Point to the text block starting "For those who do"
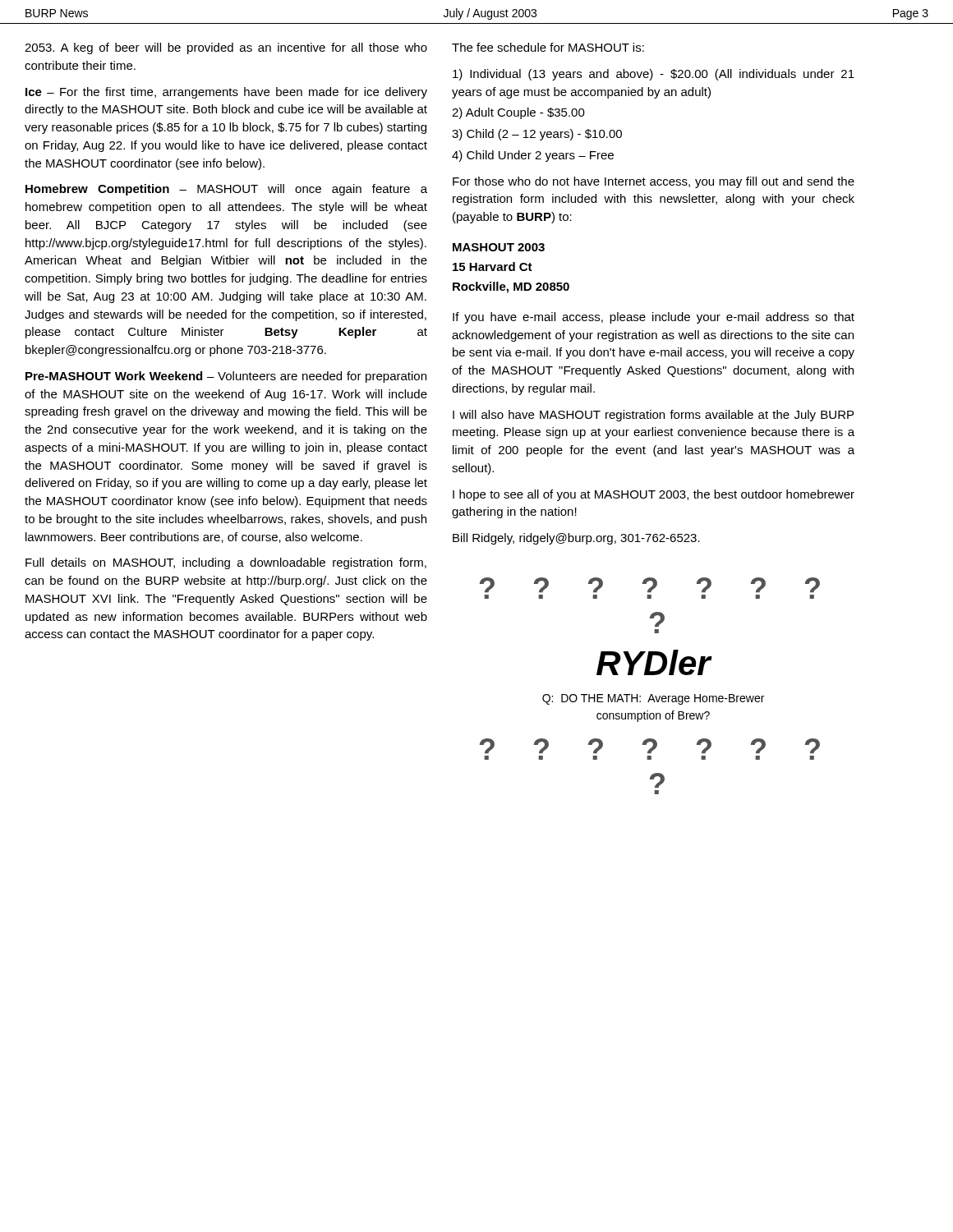The height and width of the screenshot is (1232, 953). point(653,199)
